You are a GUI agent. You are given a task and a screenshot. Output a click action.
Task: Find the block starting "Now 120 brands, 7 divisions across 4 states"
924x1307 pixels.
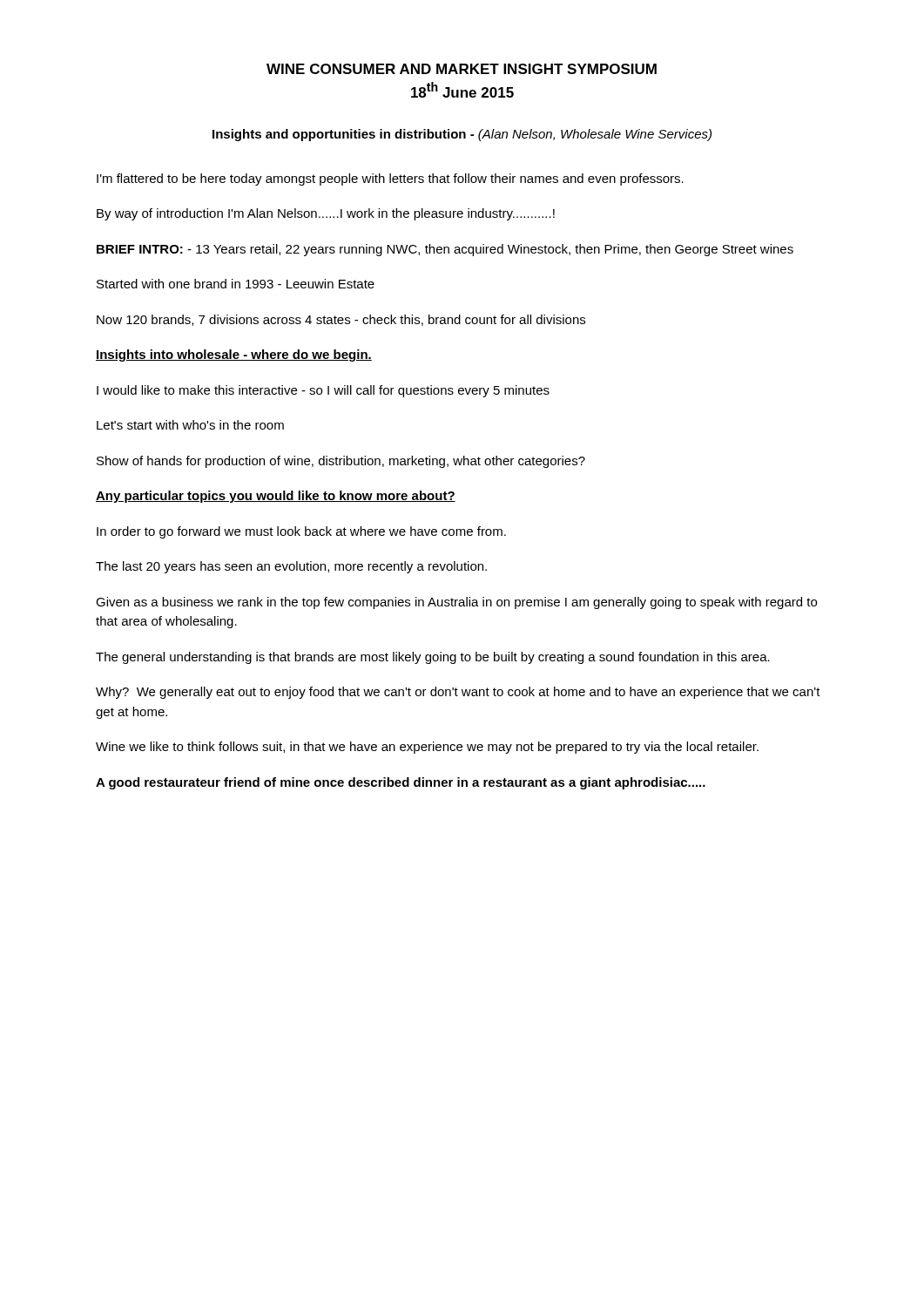tap(341, 319)
